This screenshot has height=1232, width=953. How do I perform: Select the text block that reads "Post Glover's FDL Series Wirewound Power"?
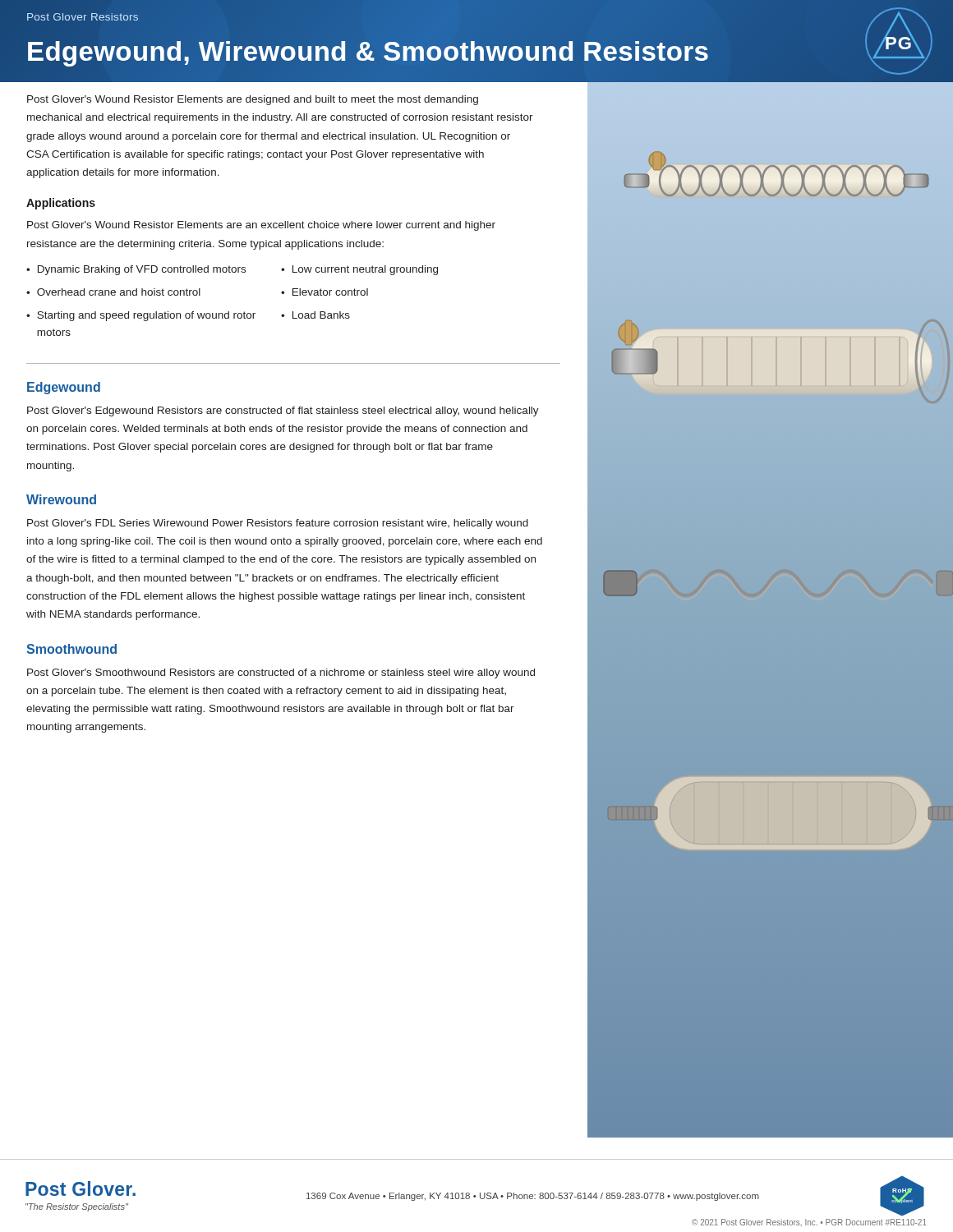pos(285,568)
